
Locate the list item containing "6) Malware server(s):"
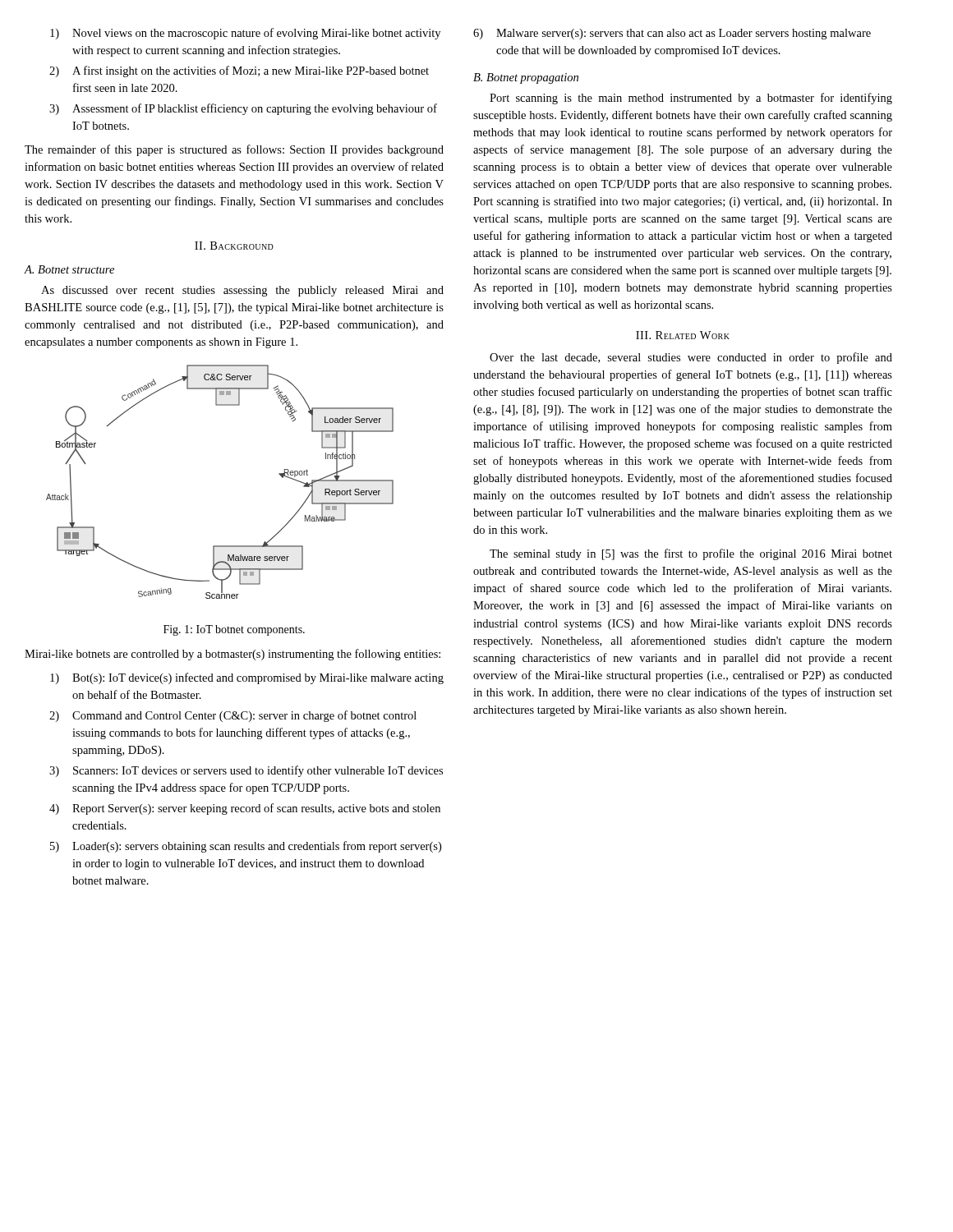click(x=683, y=42)
